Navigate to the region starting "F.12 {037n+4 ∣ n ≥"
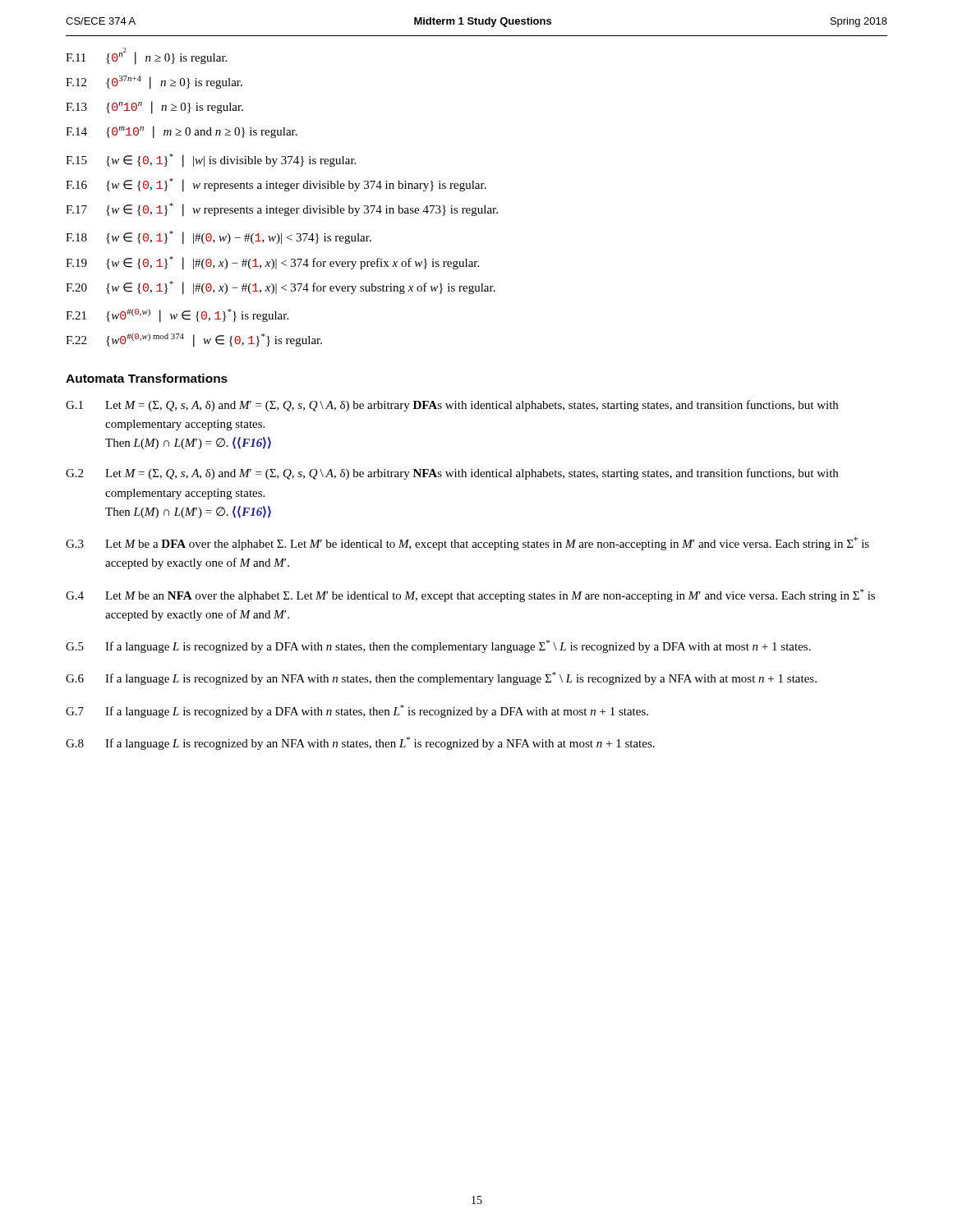 pyautogui.click(x=154, y=83)
